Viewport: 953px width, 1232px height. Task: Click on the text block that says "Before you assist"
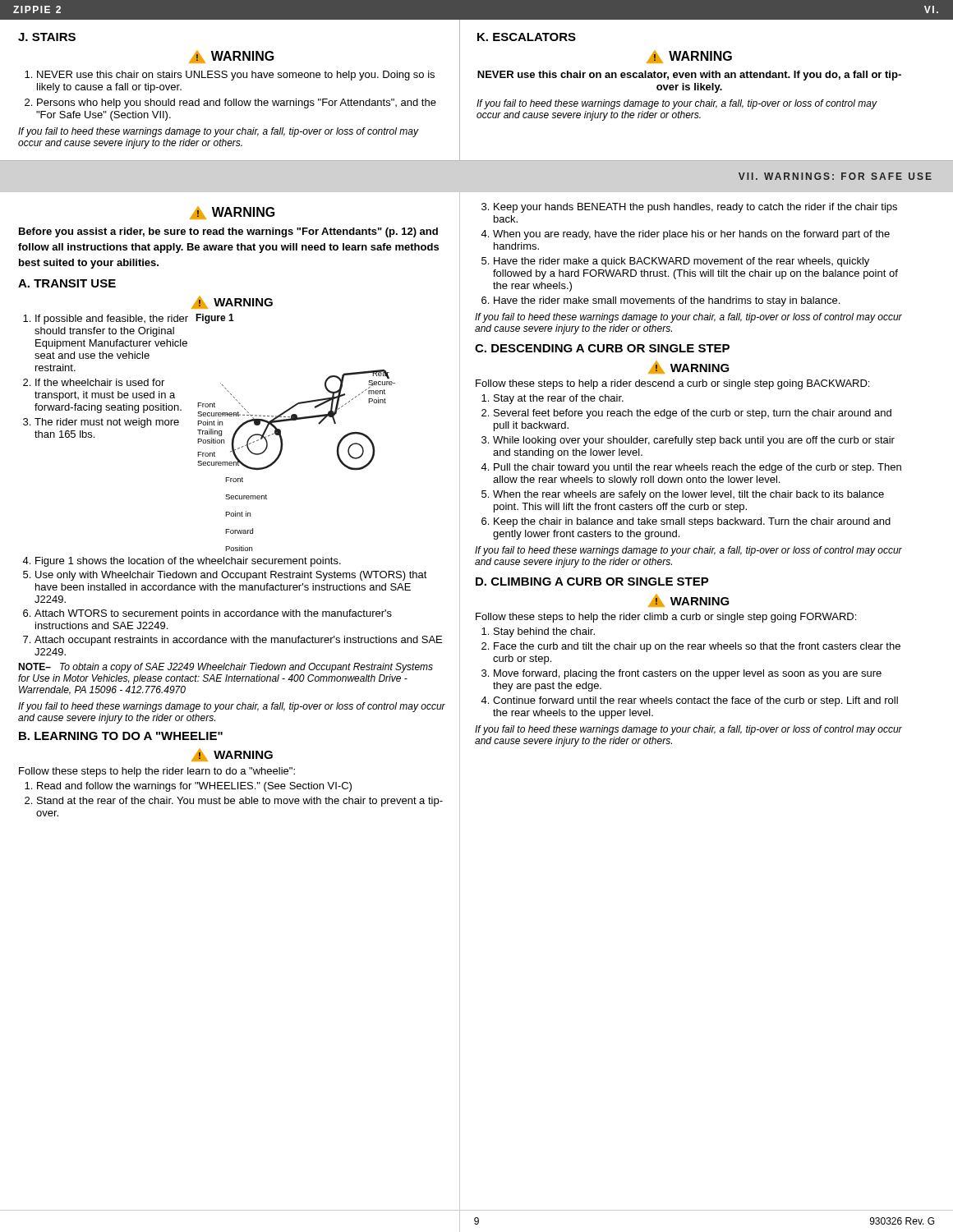[x=229, y=247]
